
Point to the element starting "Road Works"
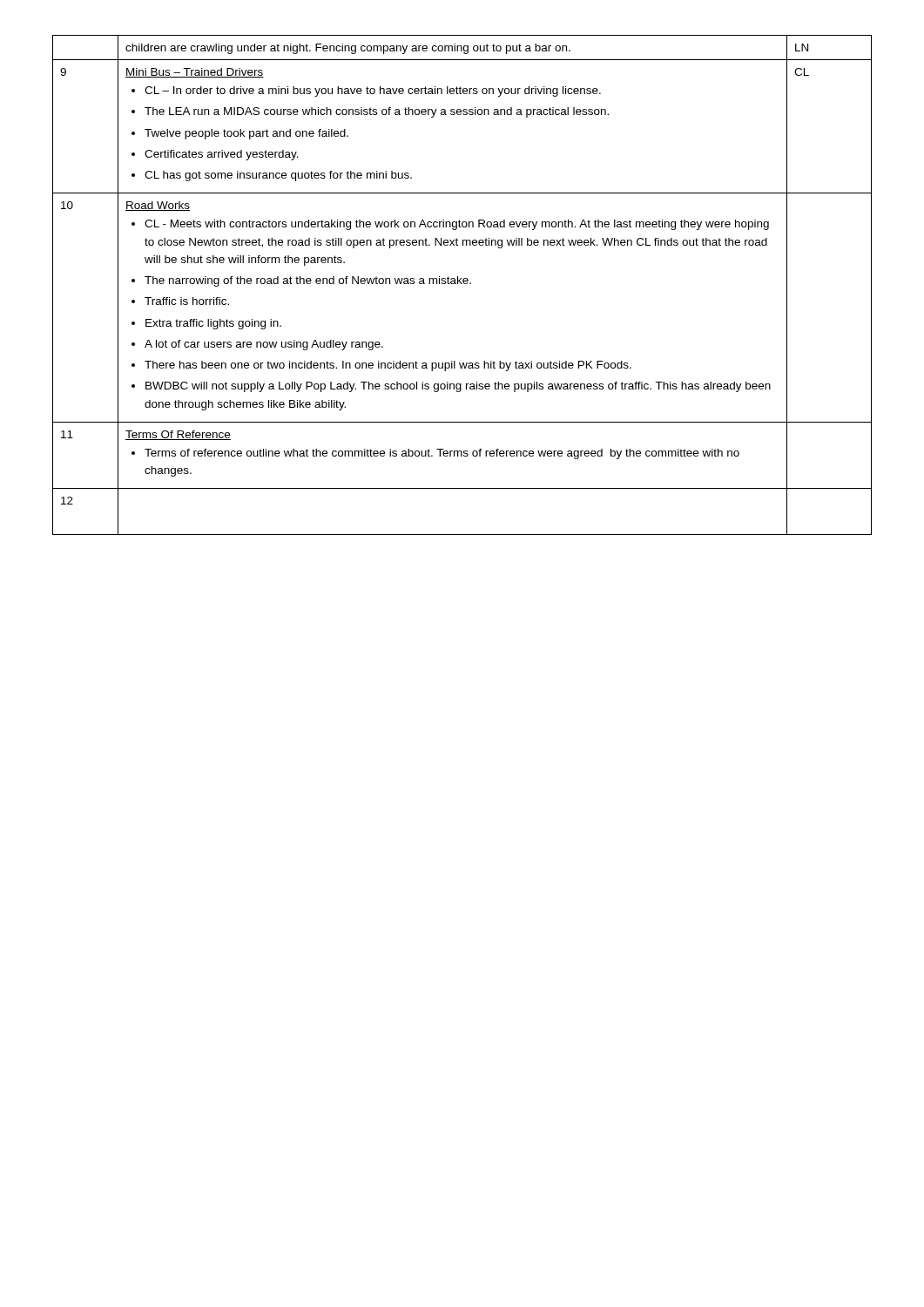click(158, 205)
